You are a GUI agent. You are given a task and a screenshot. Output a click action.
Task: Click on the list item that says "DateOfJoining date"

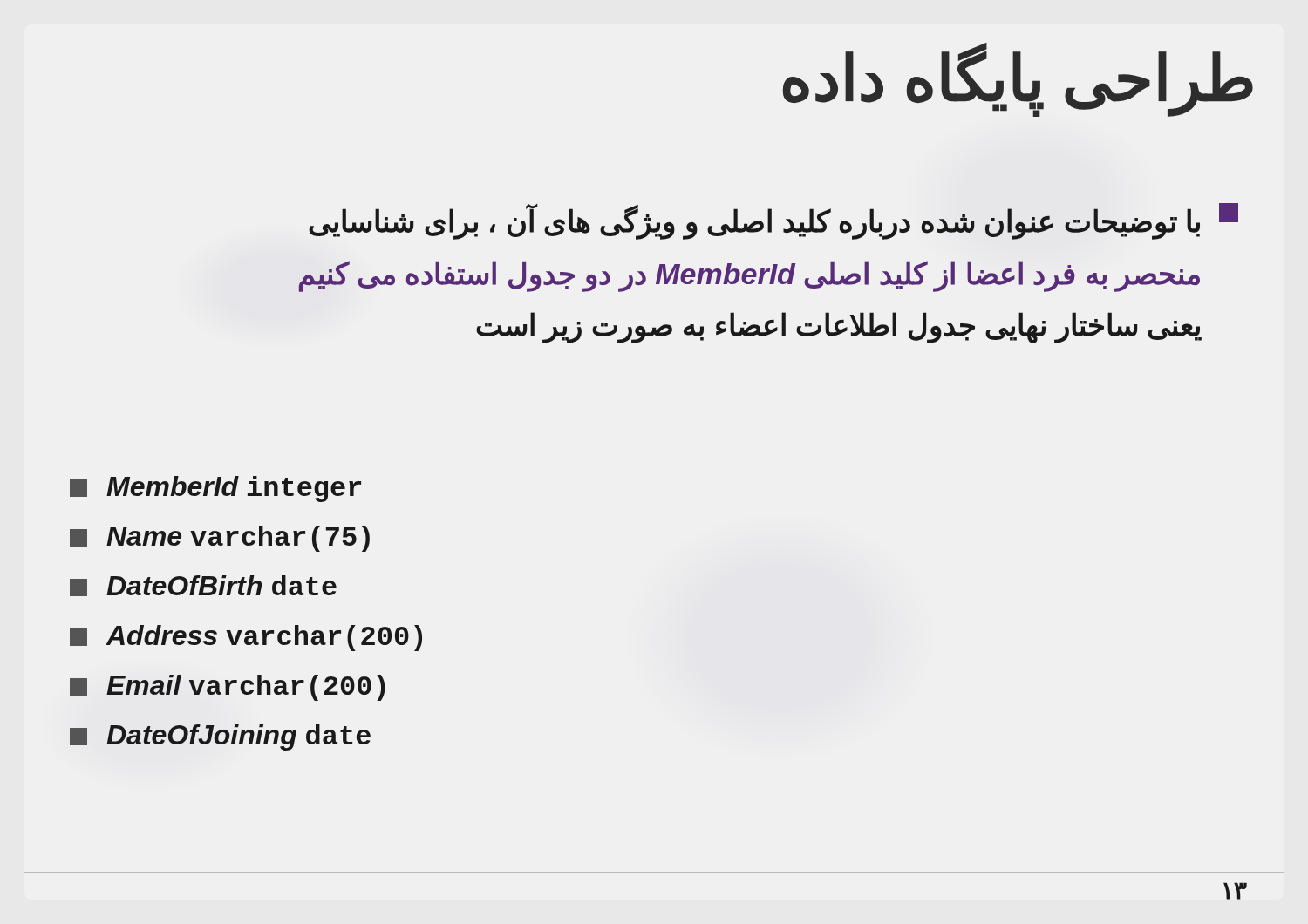(x=221, y=736)
